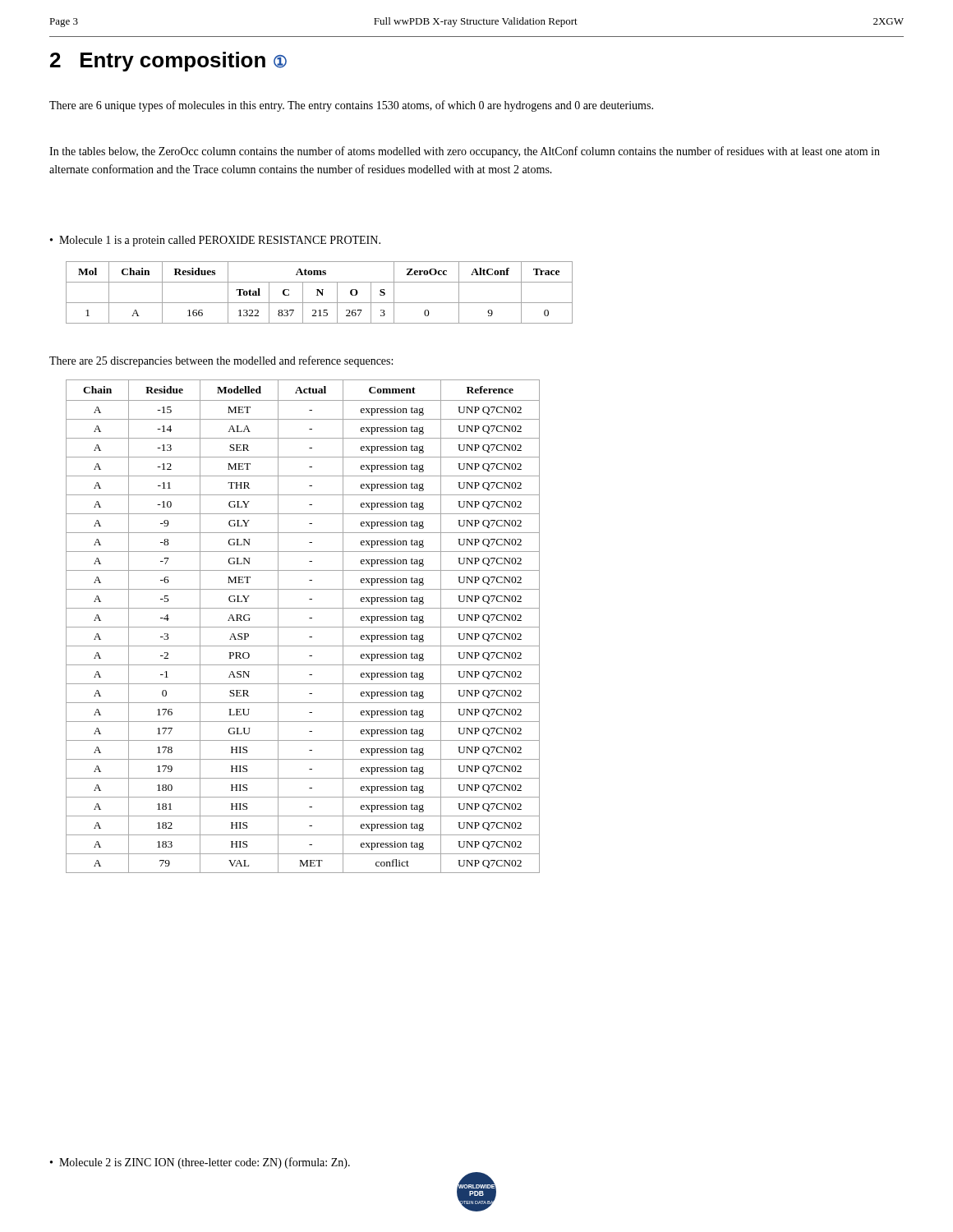Locate the text block with the text "In the tables"
Viewport: 953px width, 1232px height.
[465, 161]
